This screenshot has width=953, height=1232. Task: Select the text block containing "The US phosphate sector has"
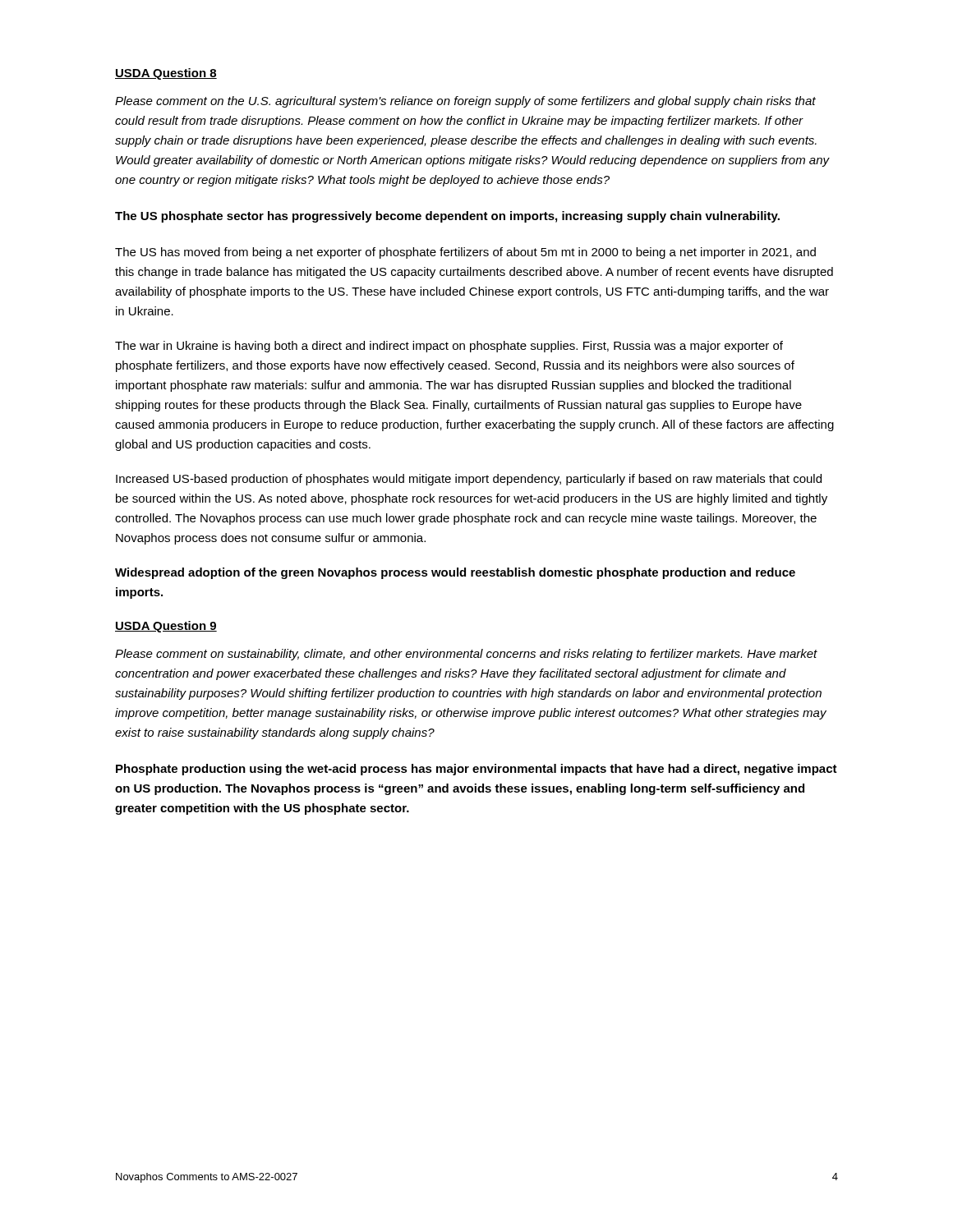[x=448, y=216]
